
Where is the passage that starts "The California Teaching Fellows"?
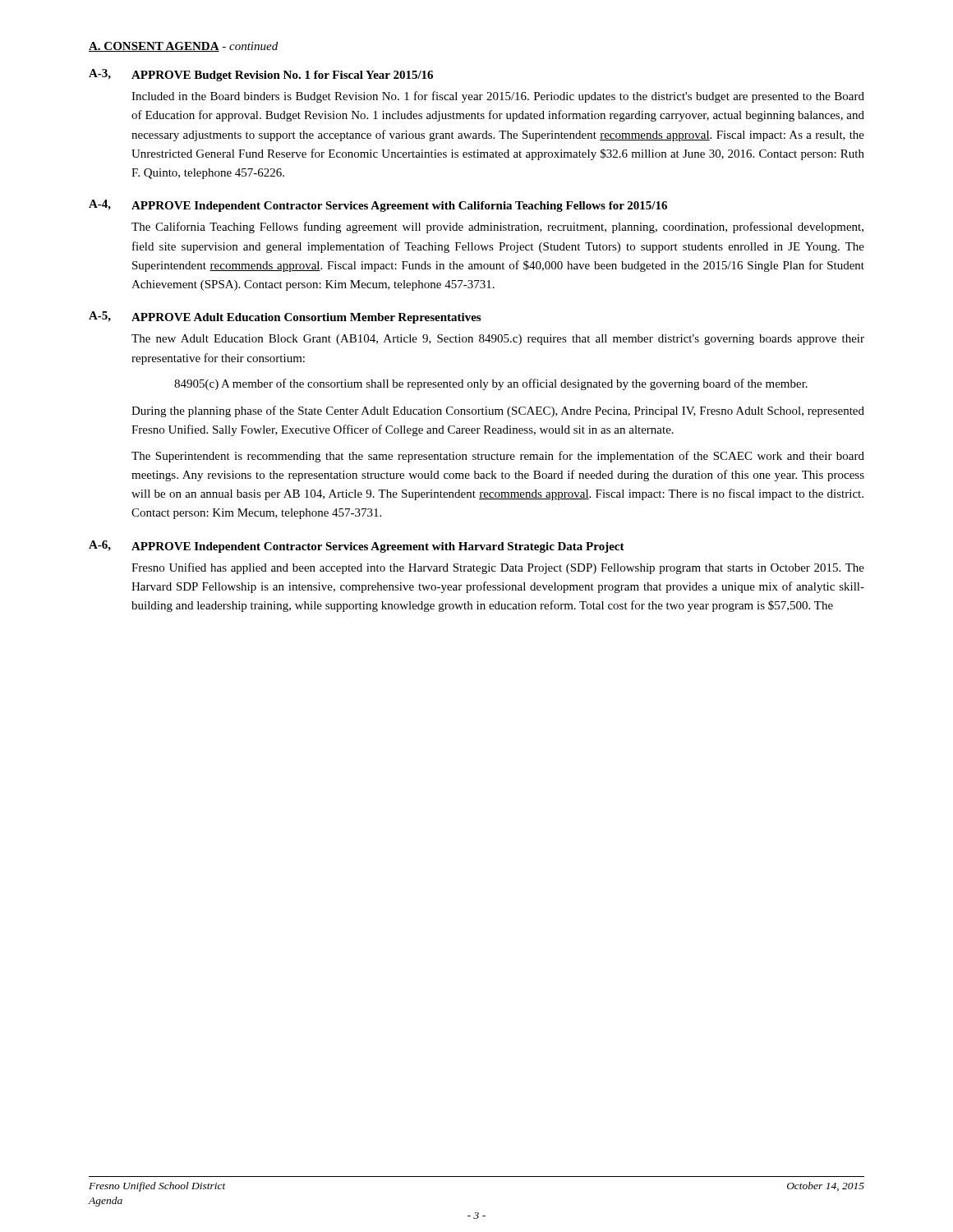point(498,256)
